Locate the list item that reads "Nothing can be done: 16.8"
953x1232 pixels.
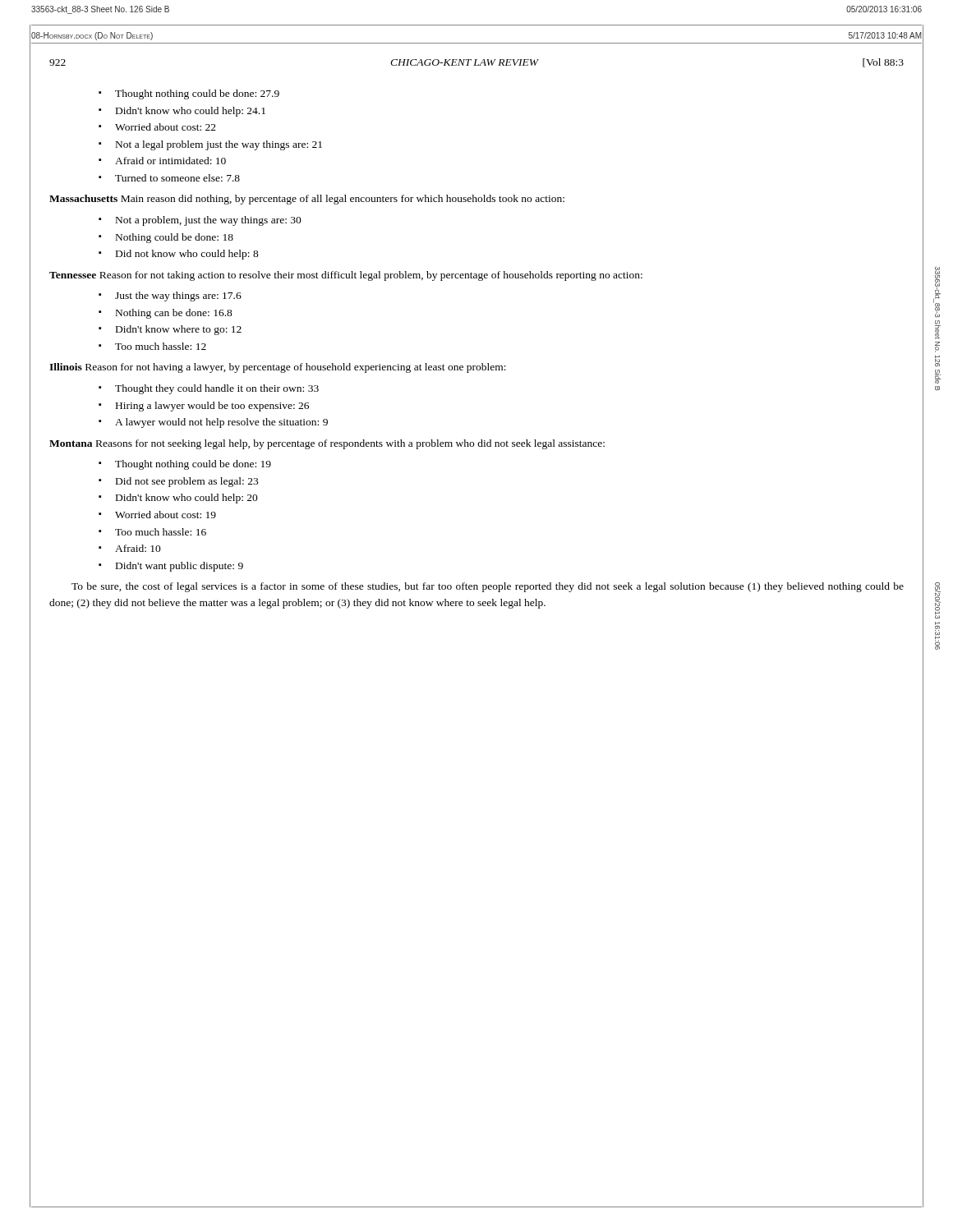[x=166, y=314]
